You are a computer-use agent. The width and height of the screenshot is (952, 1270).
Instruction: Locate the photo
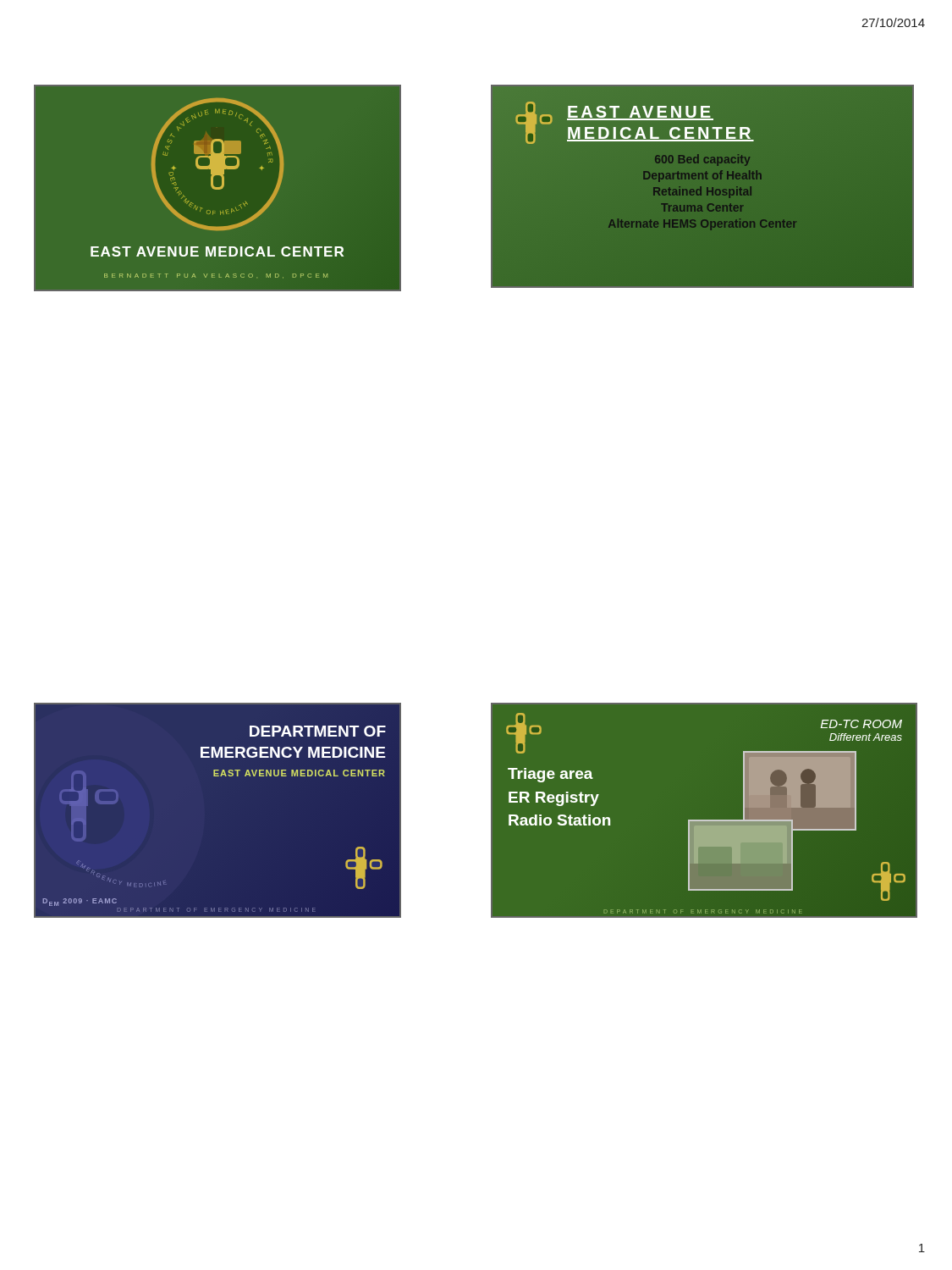704,810
